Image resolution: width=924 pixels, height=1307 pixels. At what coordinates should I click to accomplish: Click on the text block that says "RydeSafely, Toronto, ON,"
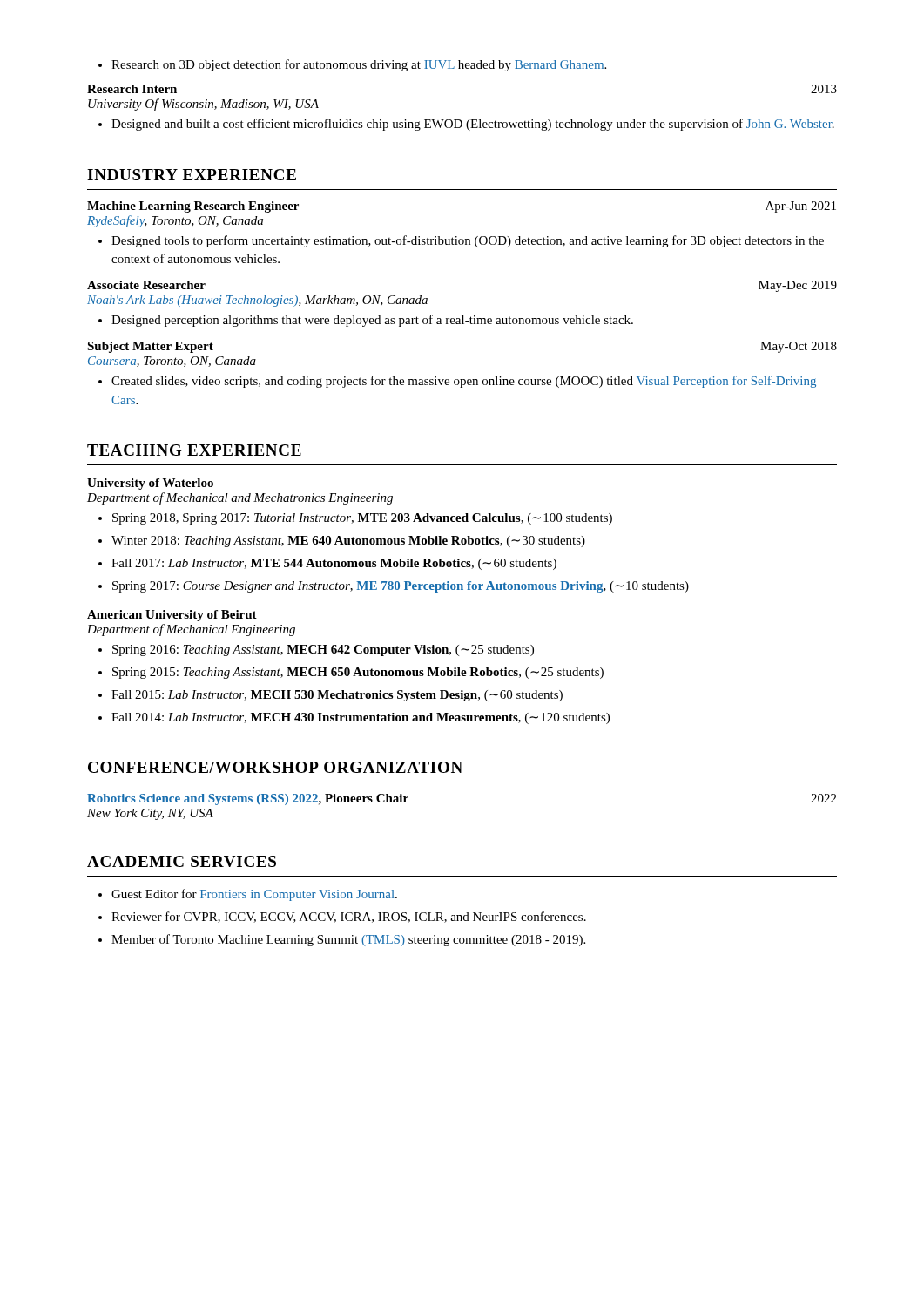point(175,220)
